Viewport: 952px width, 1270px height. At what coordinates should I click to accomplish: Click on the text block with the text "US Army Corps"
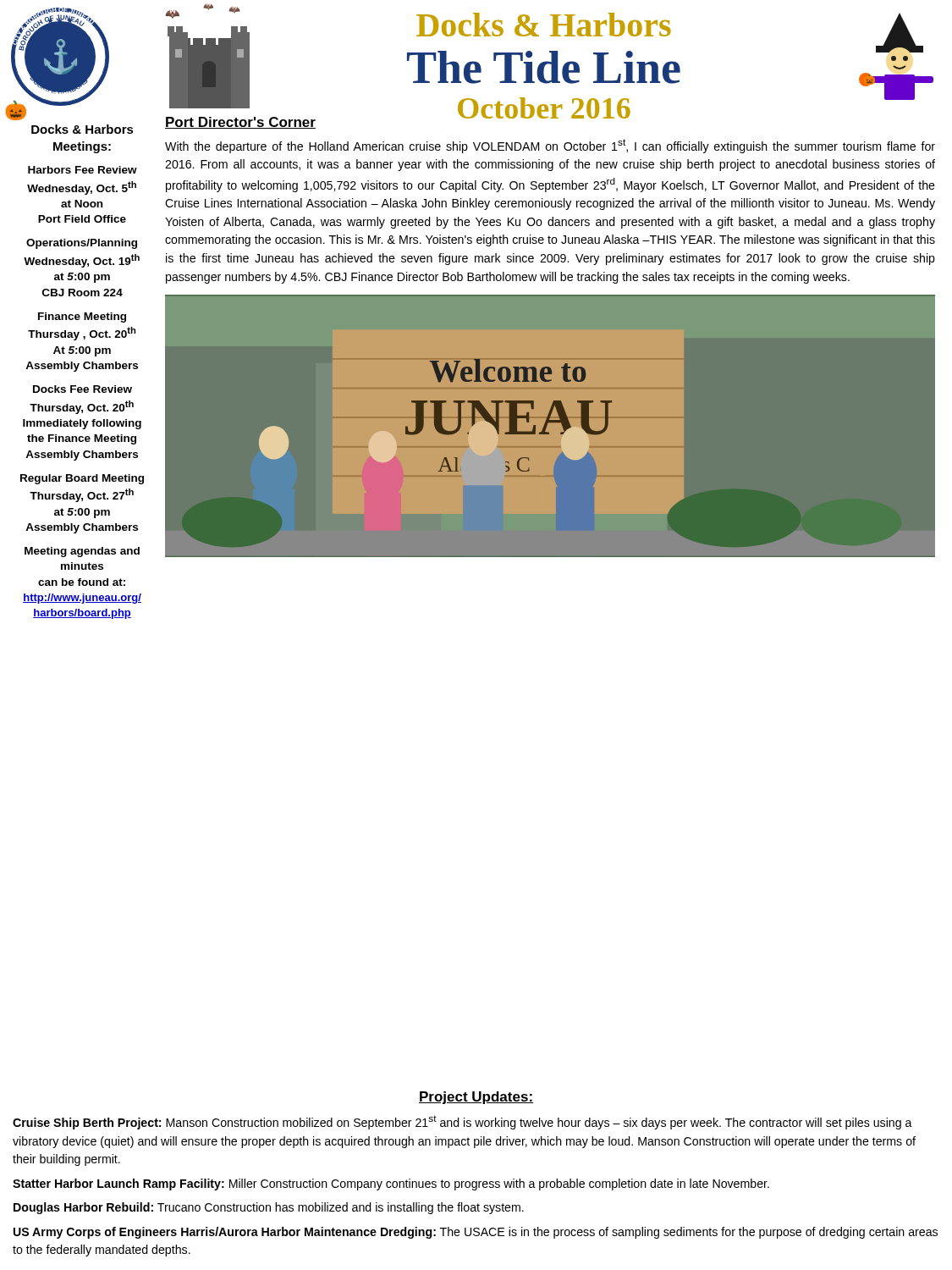point(475,1241)
